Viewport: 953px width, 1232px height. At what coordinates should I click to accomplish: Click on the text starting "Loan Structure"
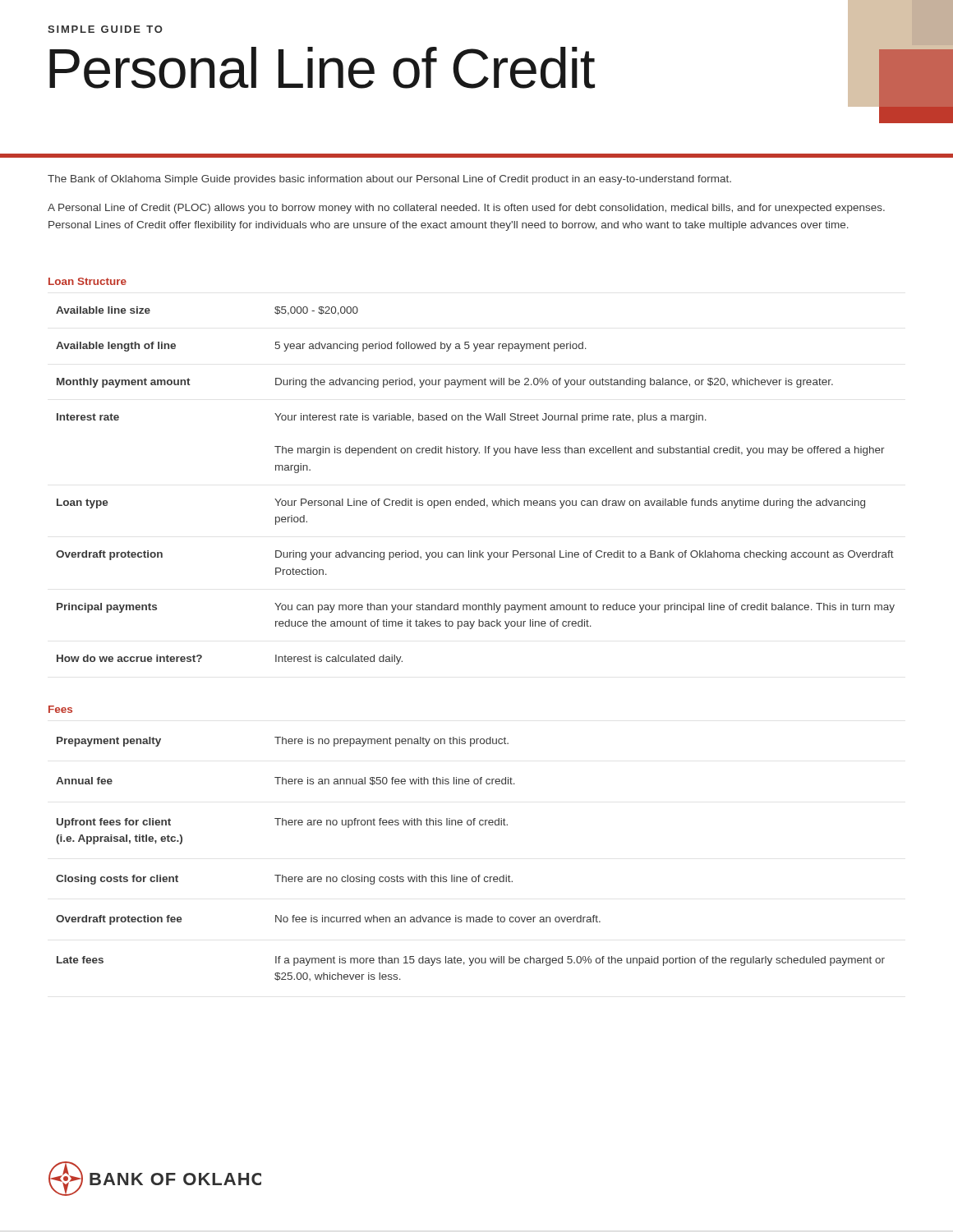pos(87,281)
